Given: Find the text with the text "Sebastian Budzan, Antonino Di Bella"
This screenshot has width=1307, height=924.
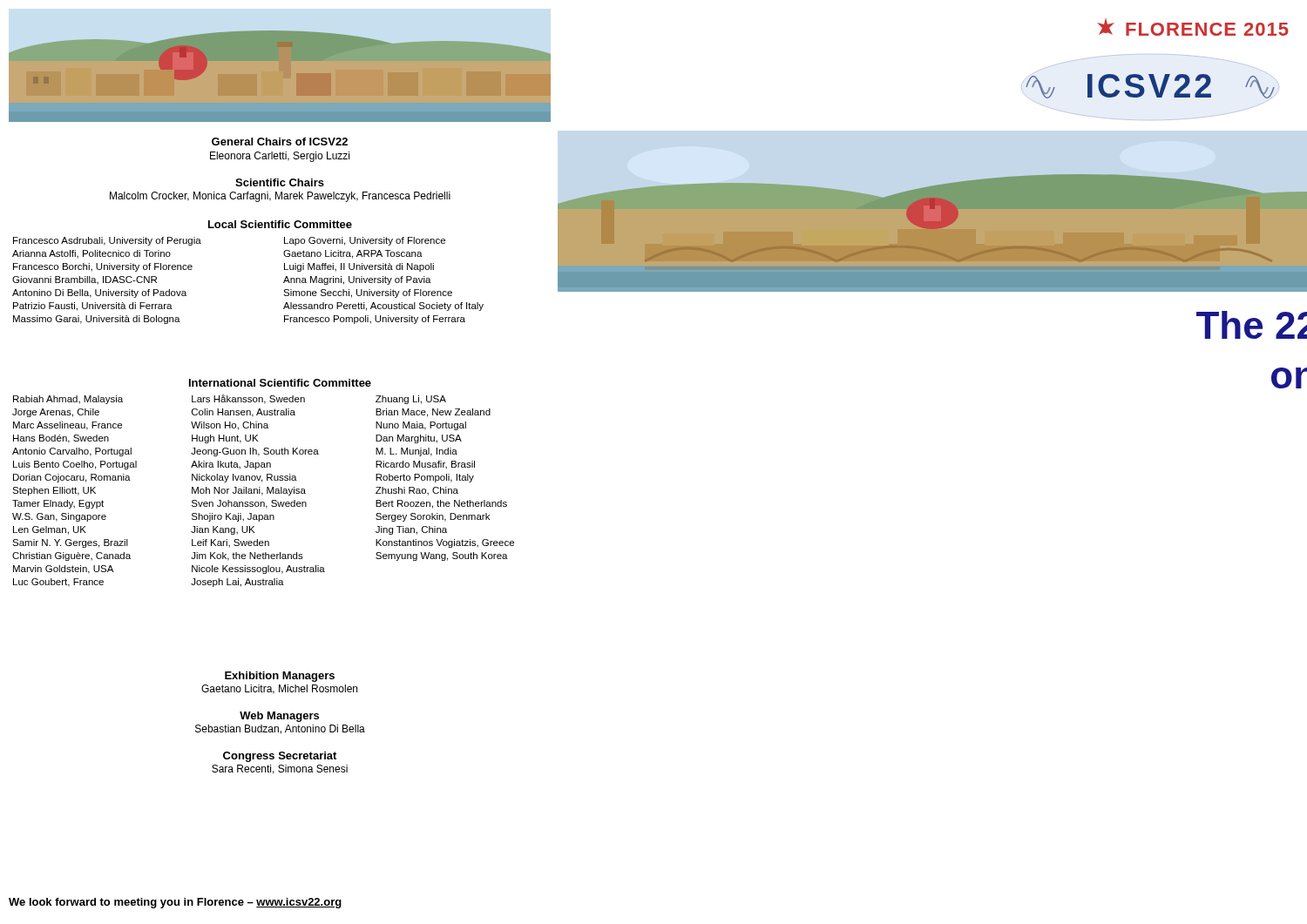Looking at the screenshot, I should (x=280, y=729).
